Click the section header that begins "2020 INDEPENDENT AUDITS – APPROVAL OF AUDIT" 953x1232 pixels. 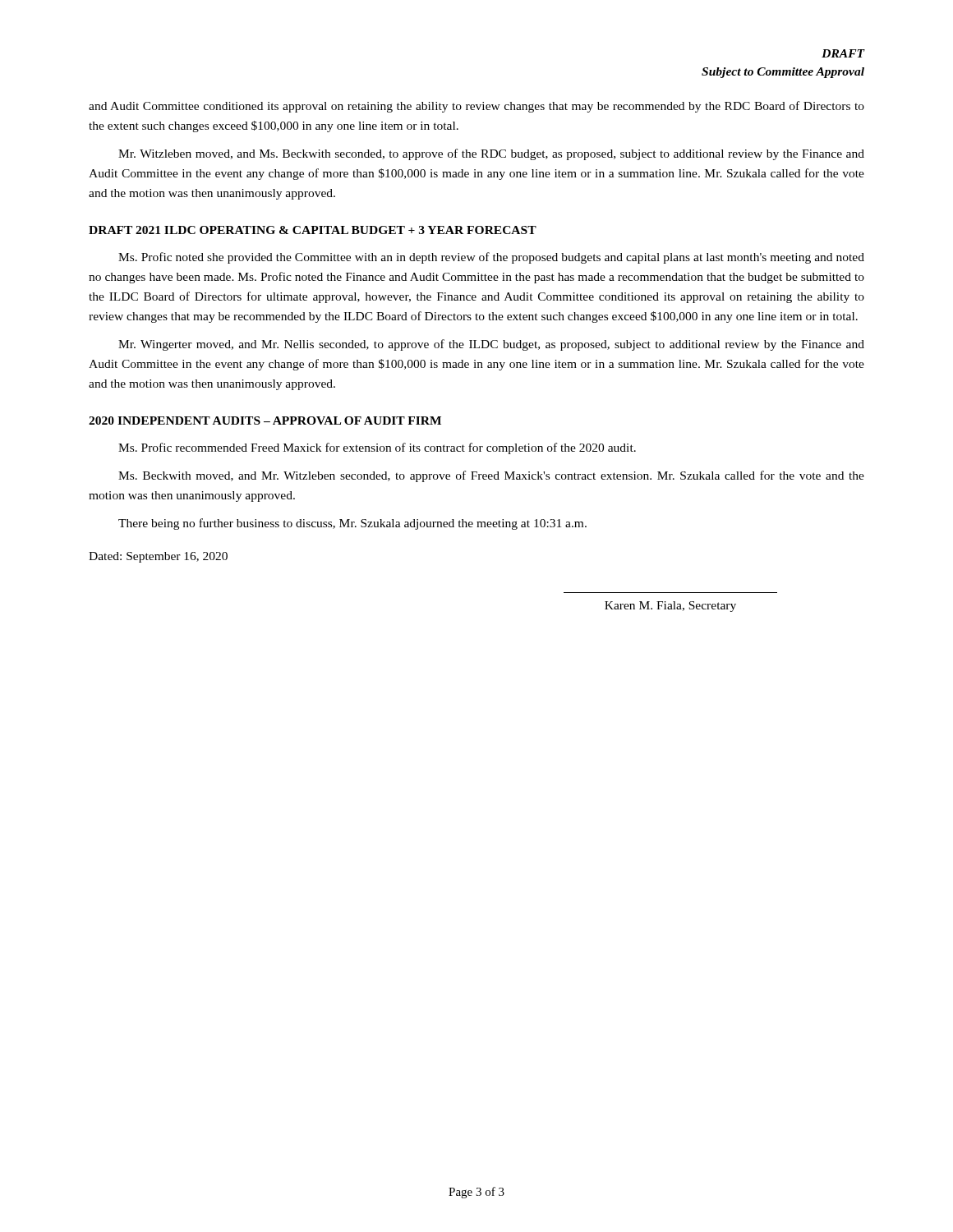pos(265,420)
